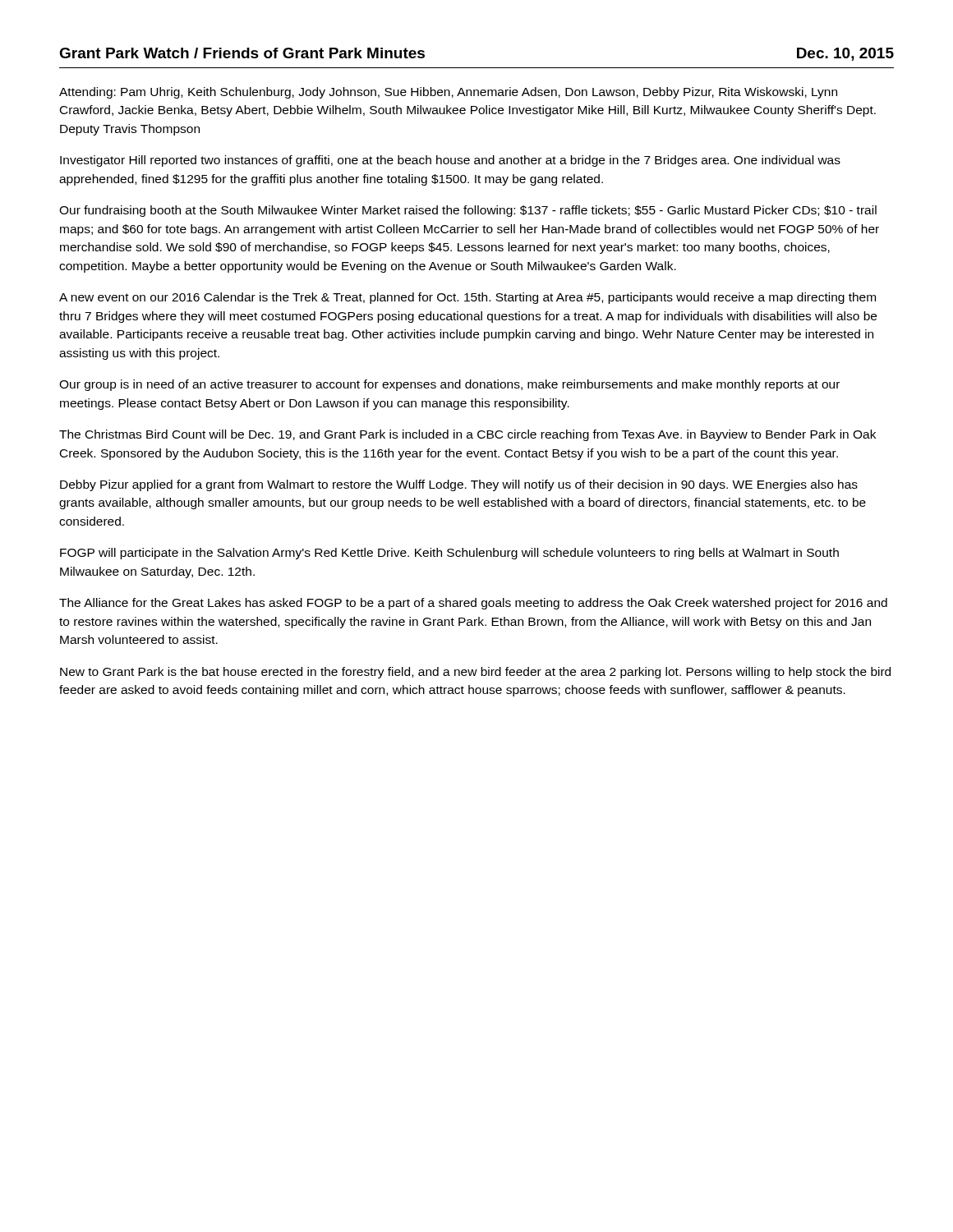Find the text block with the text "Investigator Hill reported two"
The width and height of the screenshot is (953, 1232).
point(450,169)
